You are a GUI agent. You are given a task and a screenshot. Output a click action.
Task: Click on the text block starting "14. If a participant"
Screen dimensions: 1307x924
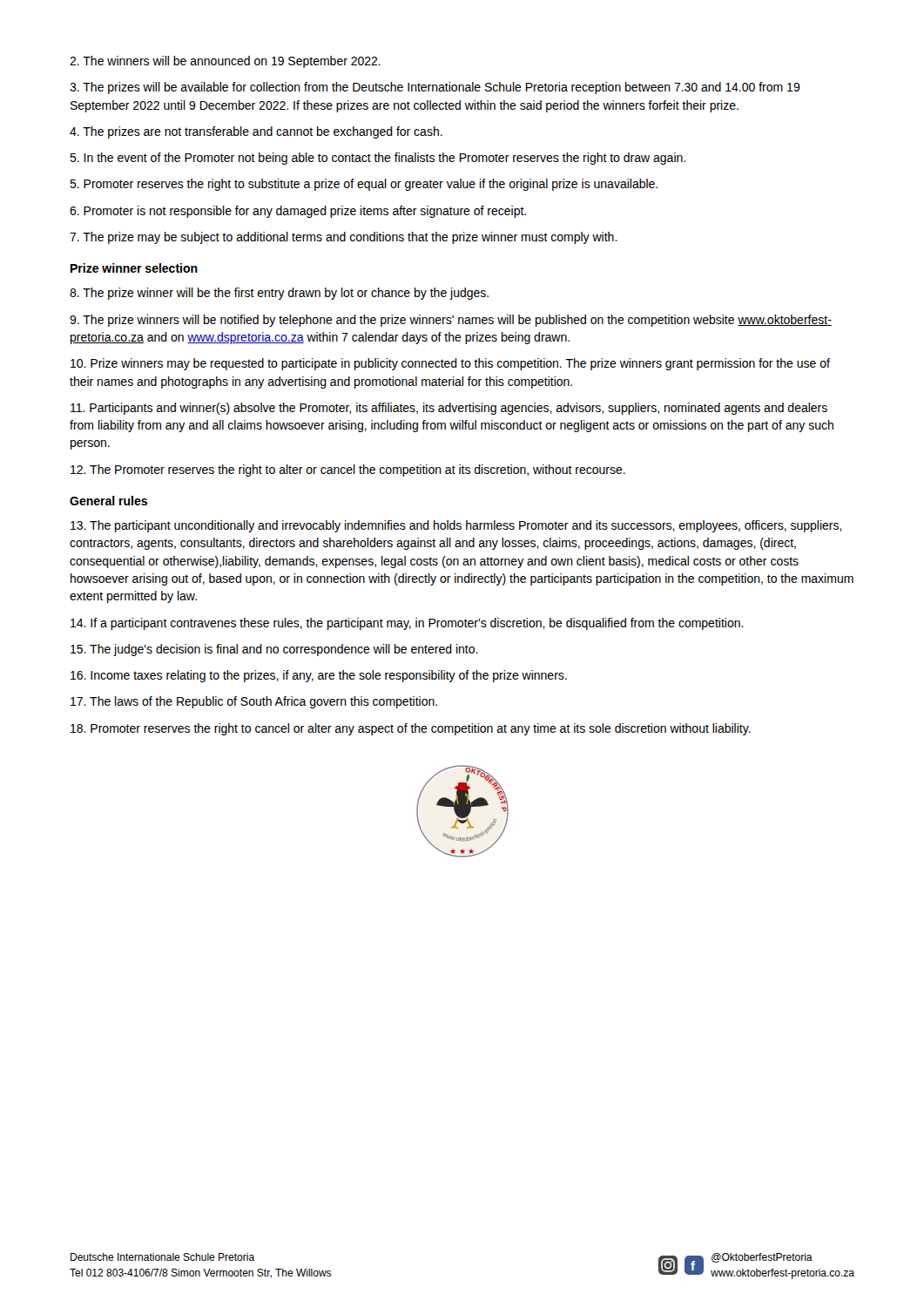click(x=407, y=623)
